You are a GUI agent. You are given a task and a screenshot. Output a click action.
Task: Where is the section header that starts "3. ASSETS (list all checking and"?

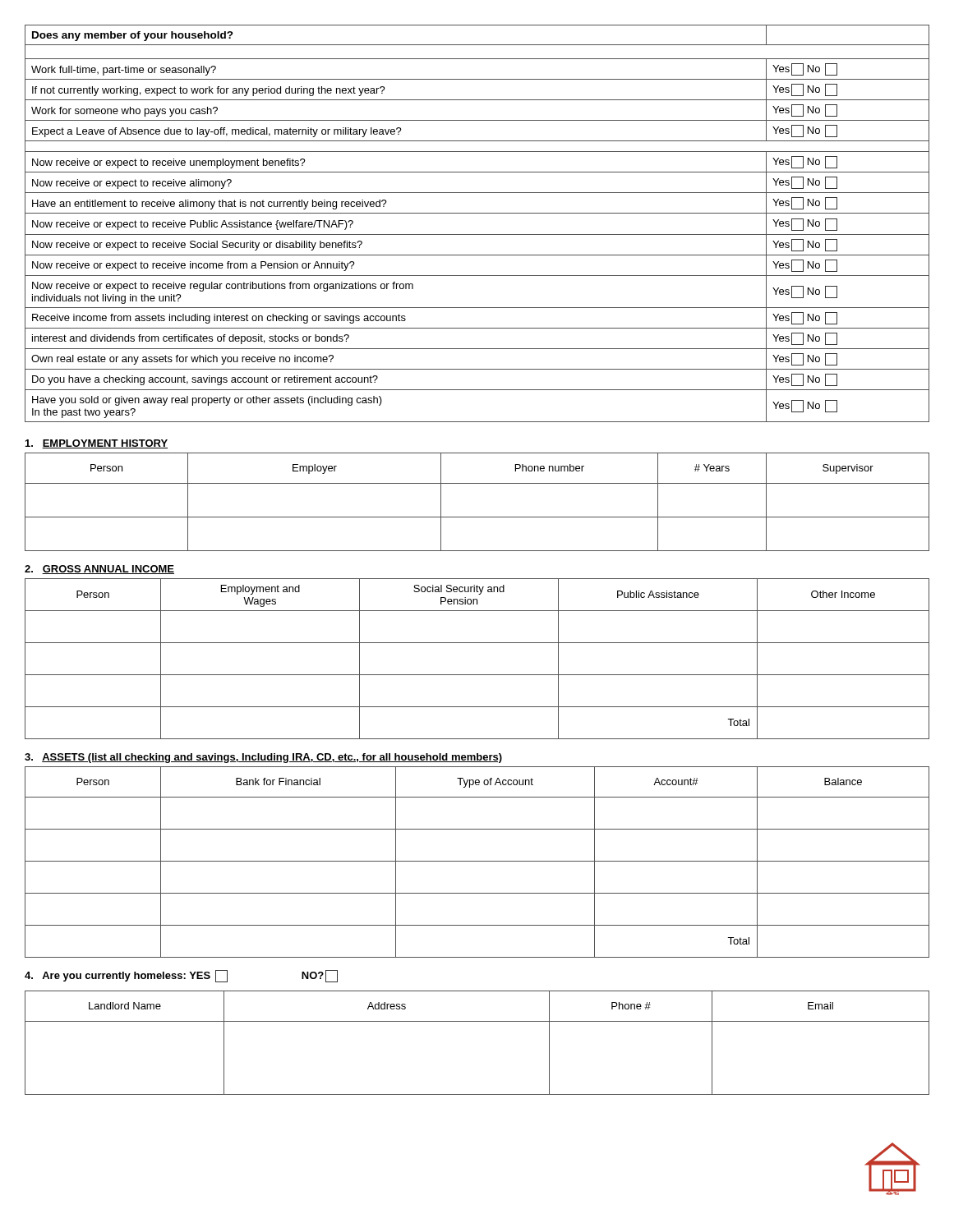pos(263,757)
